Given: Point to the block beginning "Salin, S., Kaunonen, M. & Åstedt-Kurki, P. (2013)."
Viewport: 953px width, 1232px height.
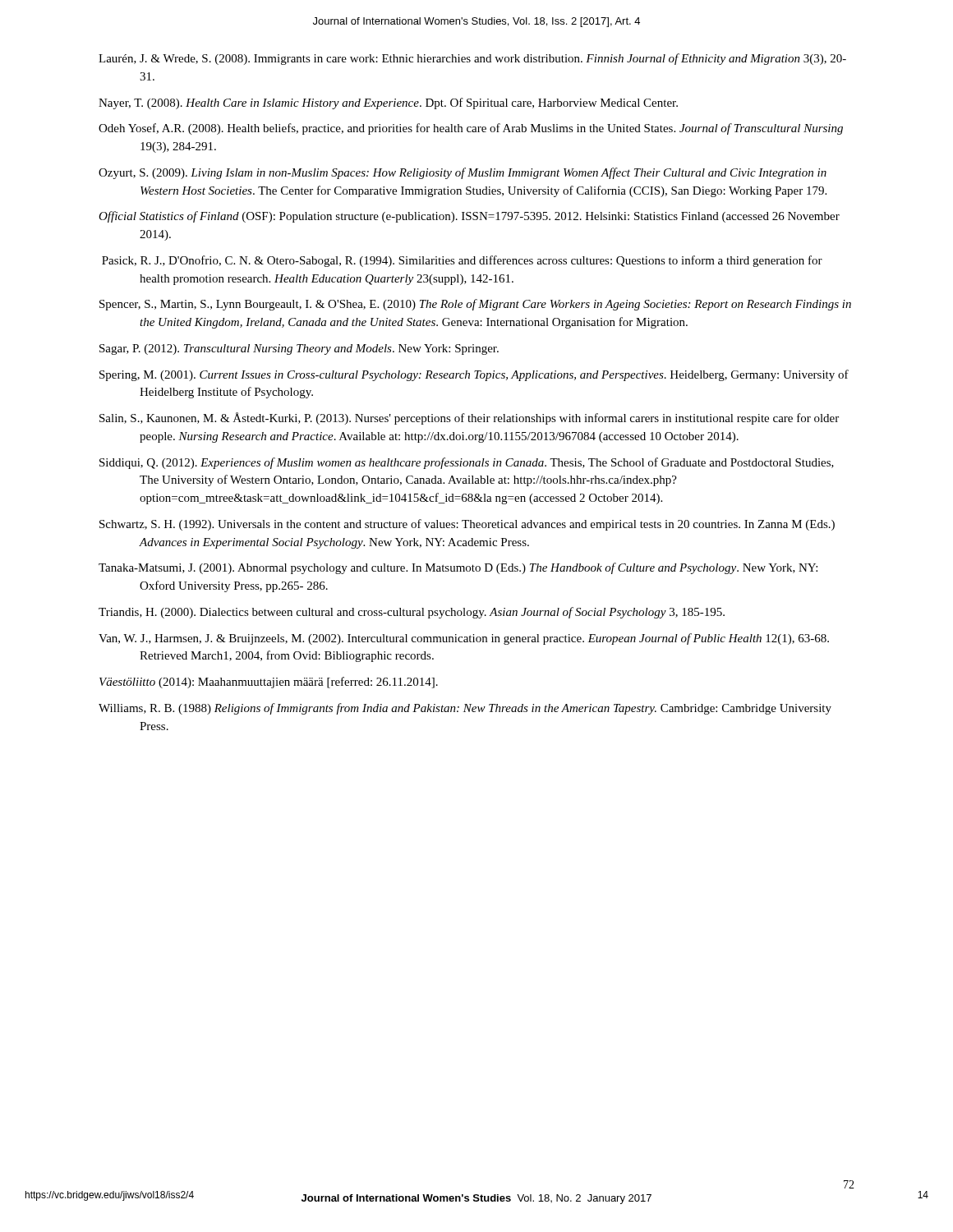Looking at the screenshot, I should 469,427.
